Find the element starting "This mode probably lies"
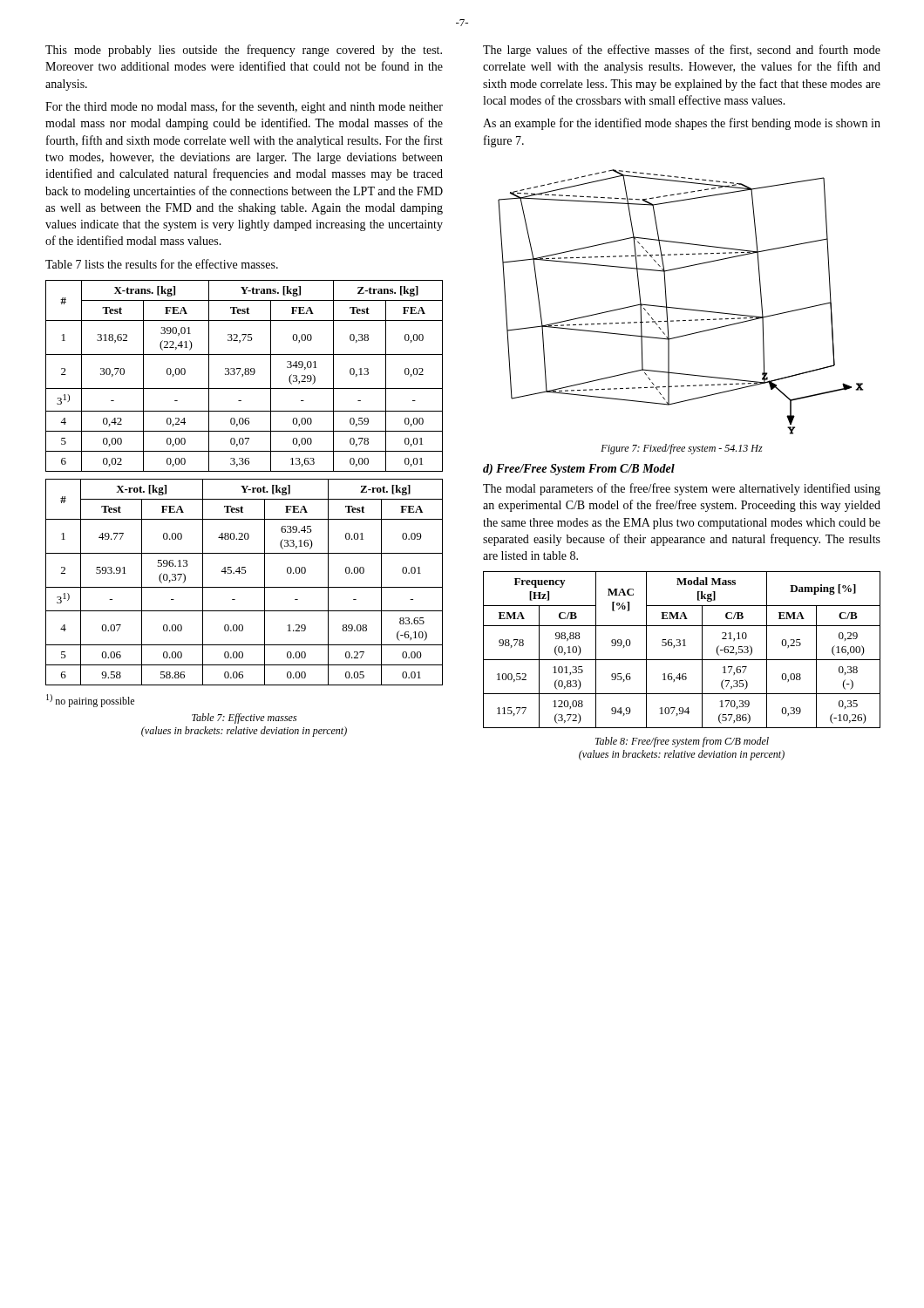 [244, 146]
